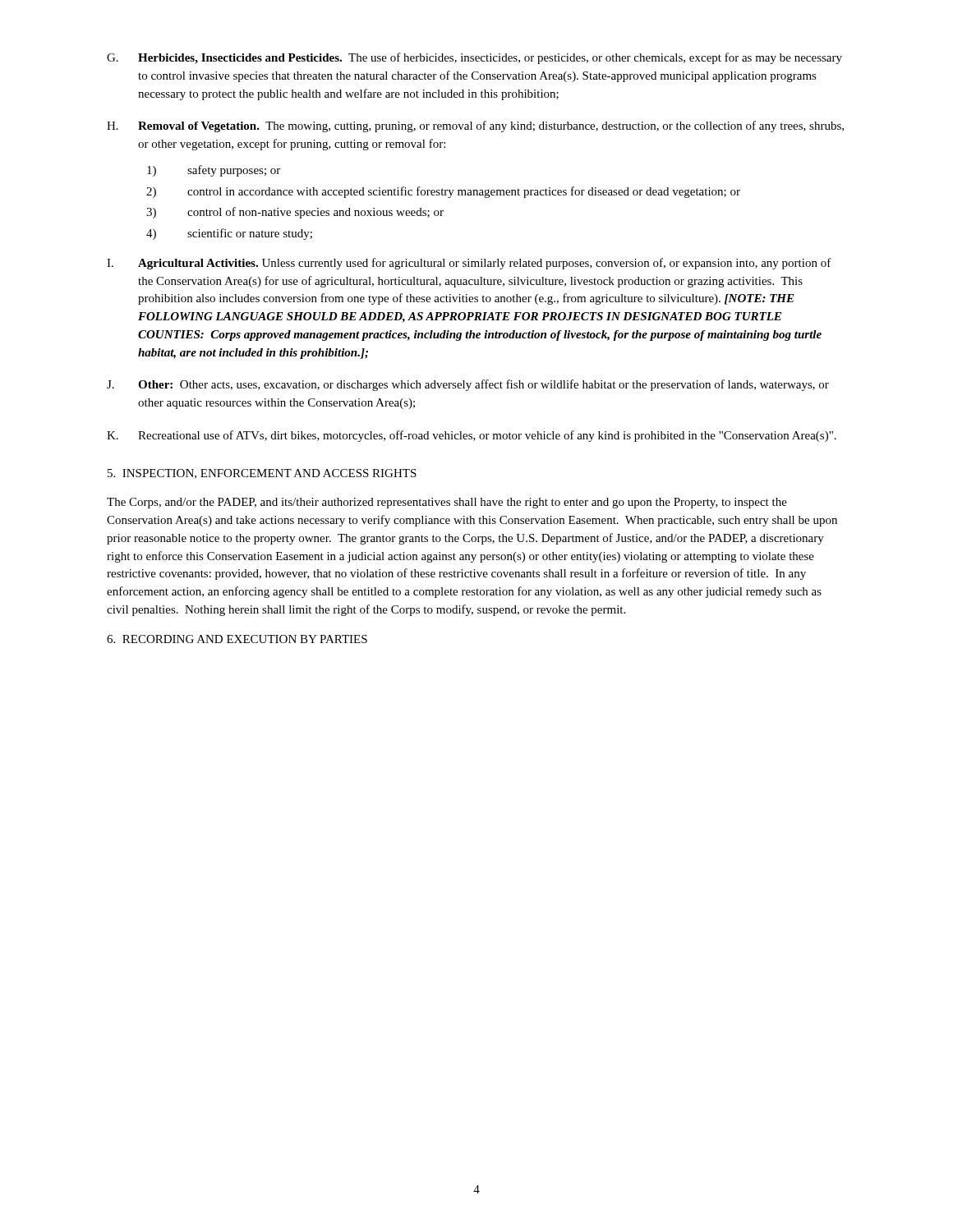
Task: Point to "5. INSPECTION, ENFORCEMENT AND ACCESS RIGHTS"
Action: click(262, 473)
